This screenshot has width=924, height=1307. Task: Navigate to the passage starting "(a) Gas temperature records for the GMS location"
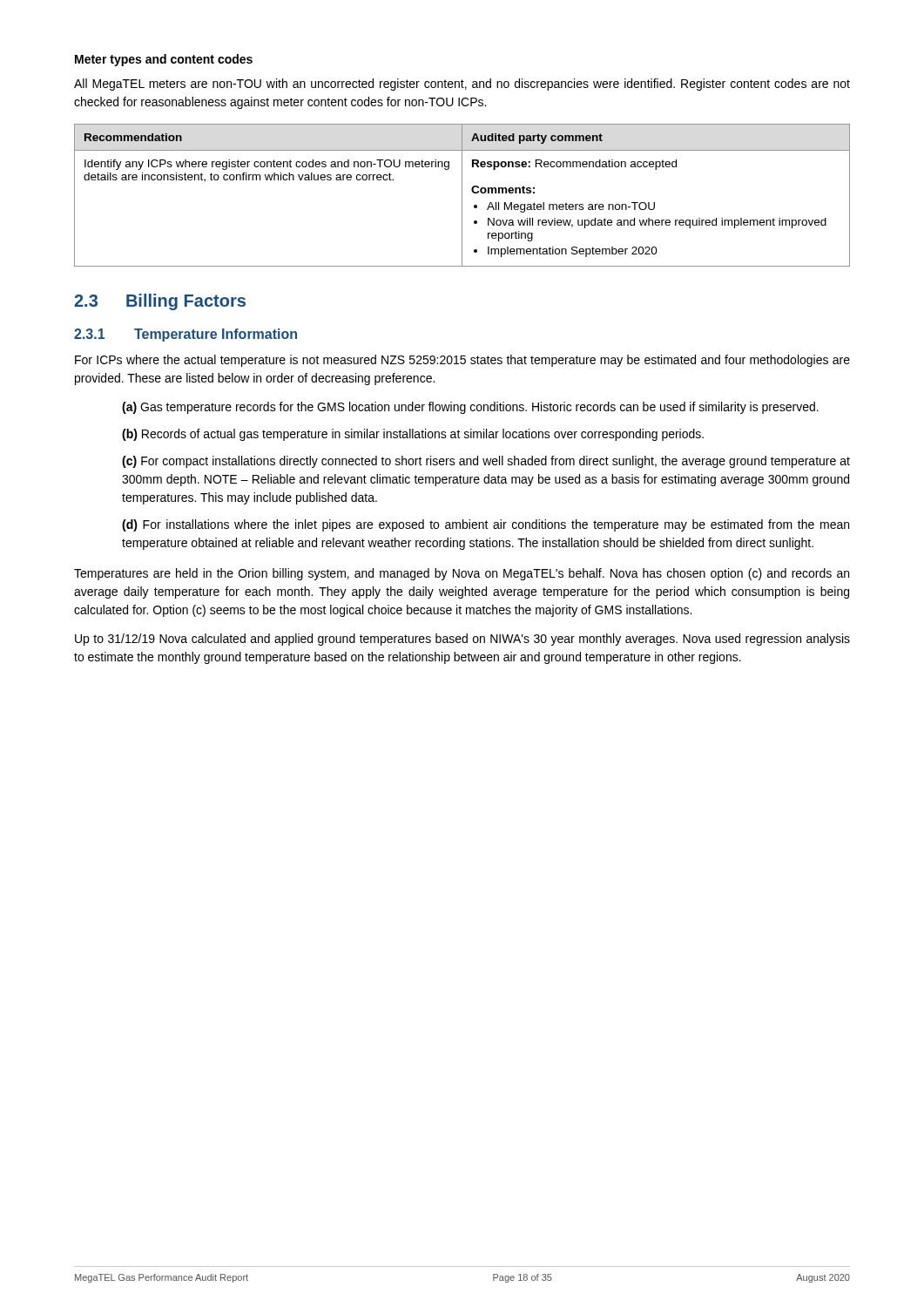[471, 407]
